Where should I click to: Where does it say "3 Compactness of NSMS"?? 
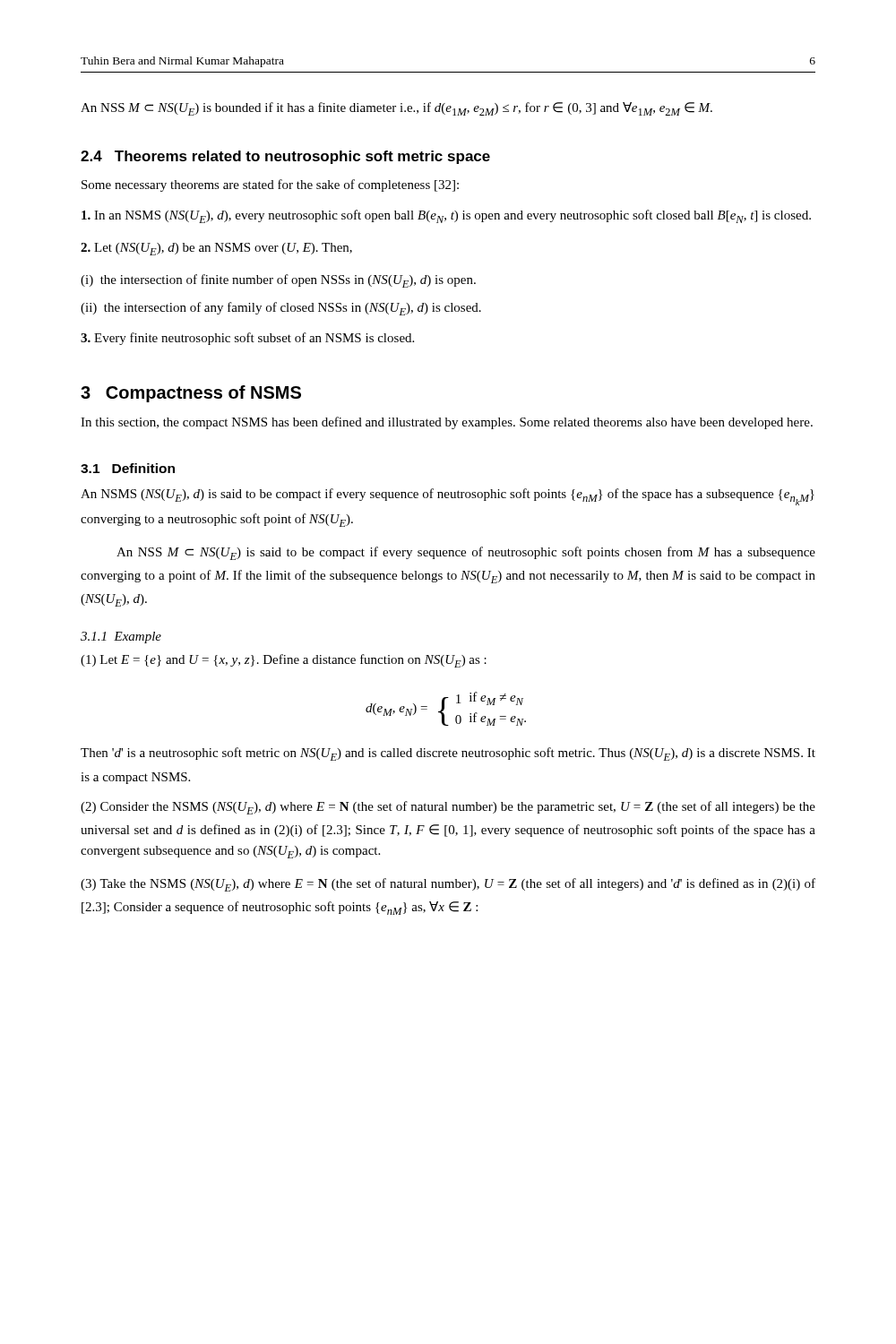click(191, 393)
